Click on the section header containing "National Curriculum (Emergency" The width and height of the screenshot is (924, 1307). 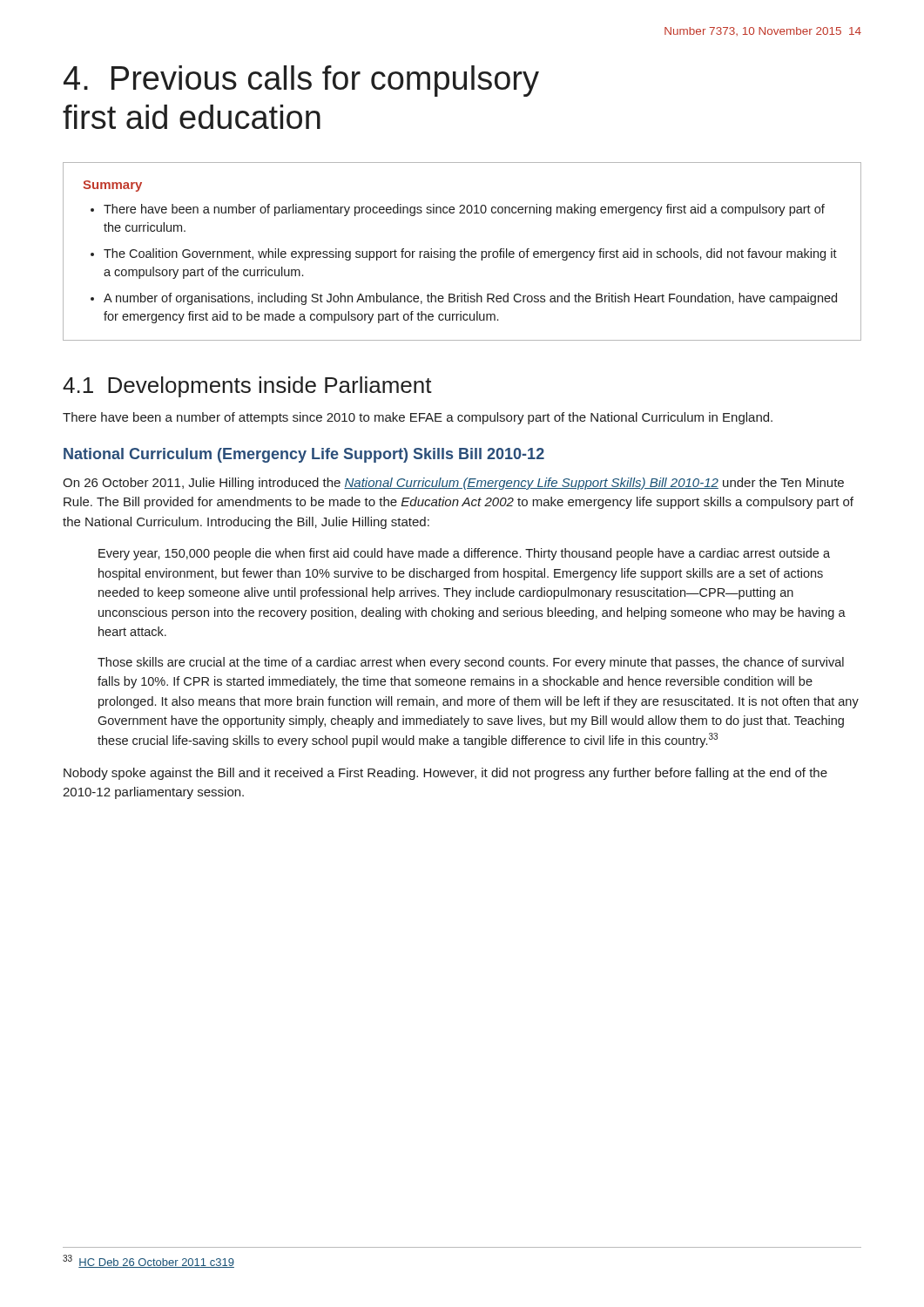pyautogui.click(x=462, y=454)
